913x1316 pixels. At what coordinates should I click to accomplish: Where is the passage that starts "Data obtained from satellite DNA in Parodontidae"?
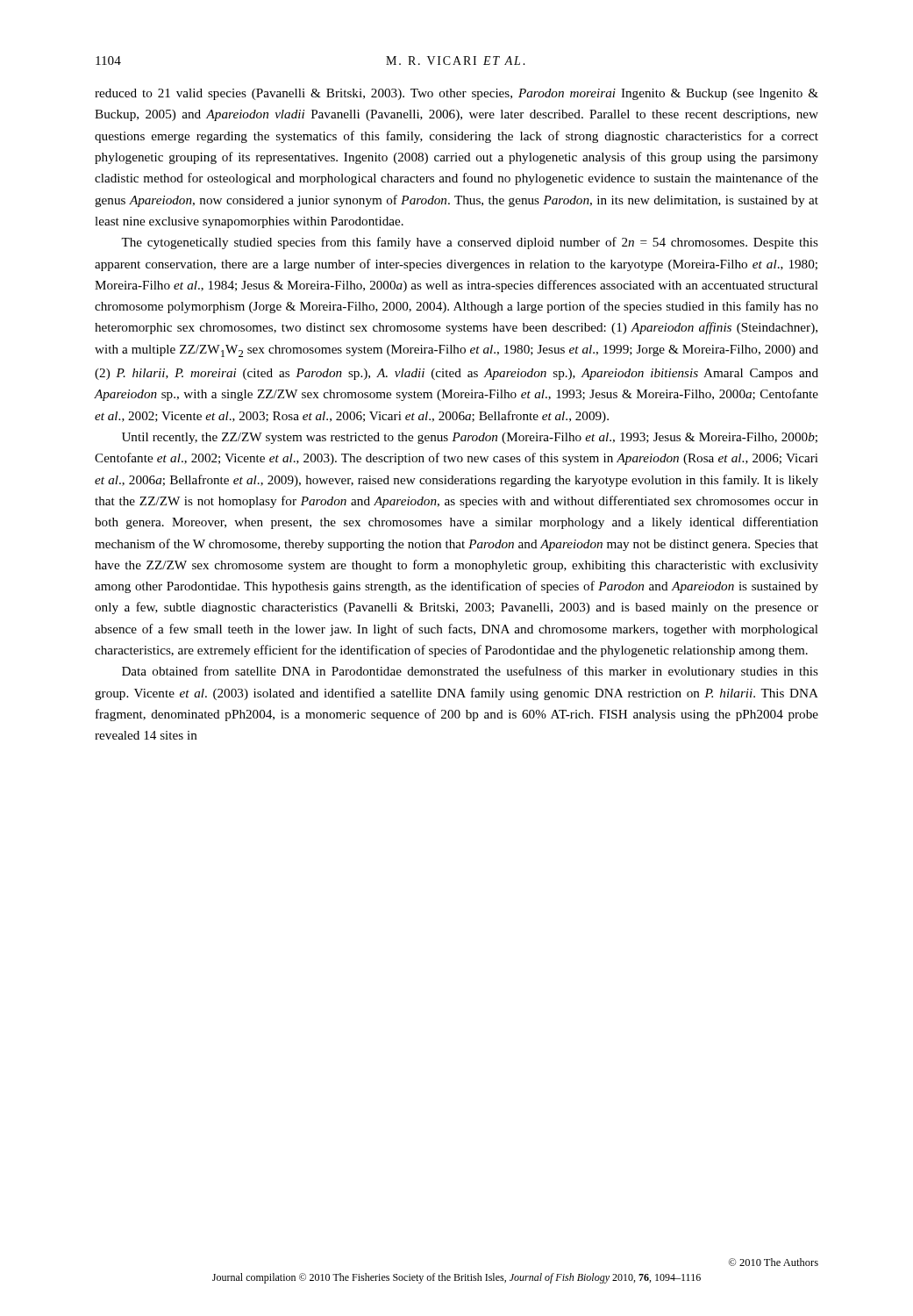coord(456,704)
